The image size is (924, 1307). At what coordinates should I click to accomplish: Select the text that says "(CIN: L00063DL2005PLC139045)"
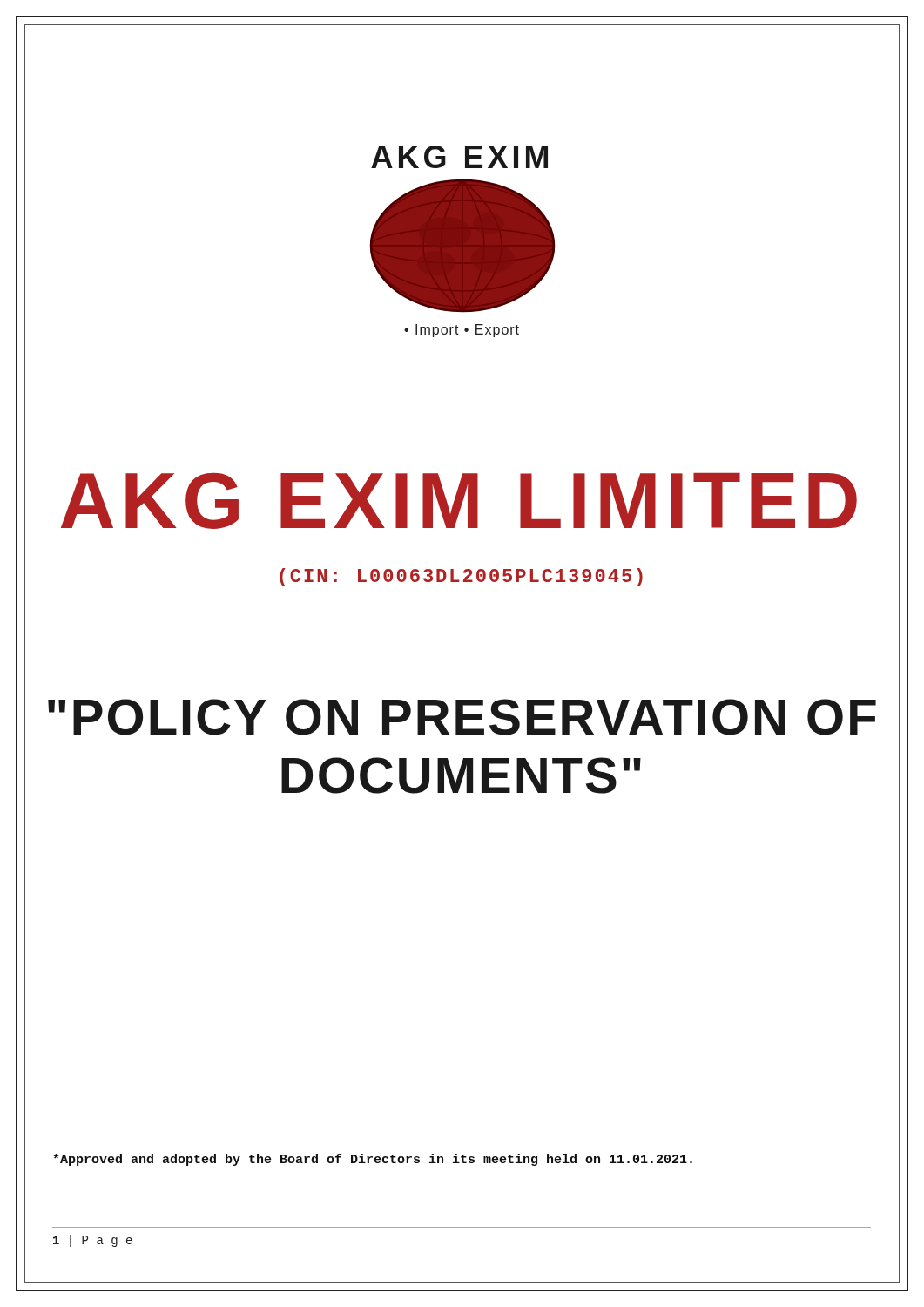462,577
